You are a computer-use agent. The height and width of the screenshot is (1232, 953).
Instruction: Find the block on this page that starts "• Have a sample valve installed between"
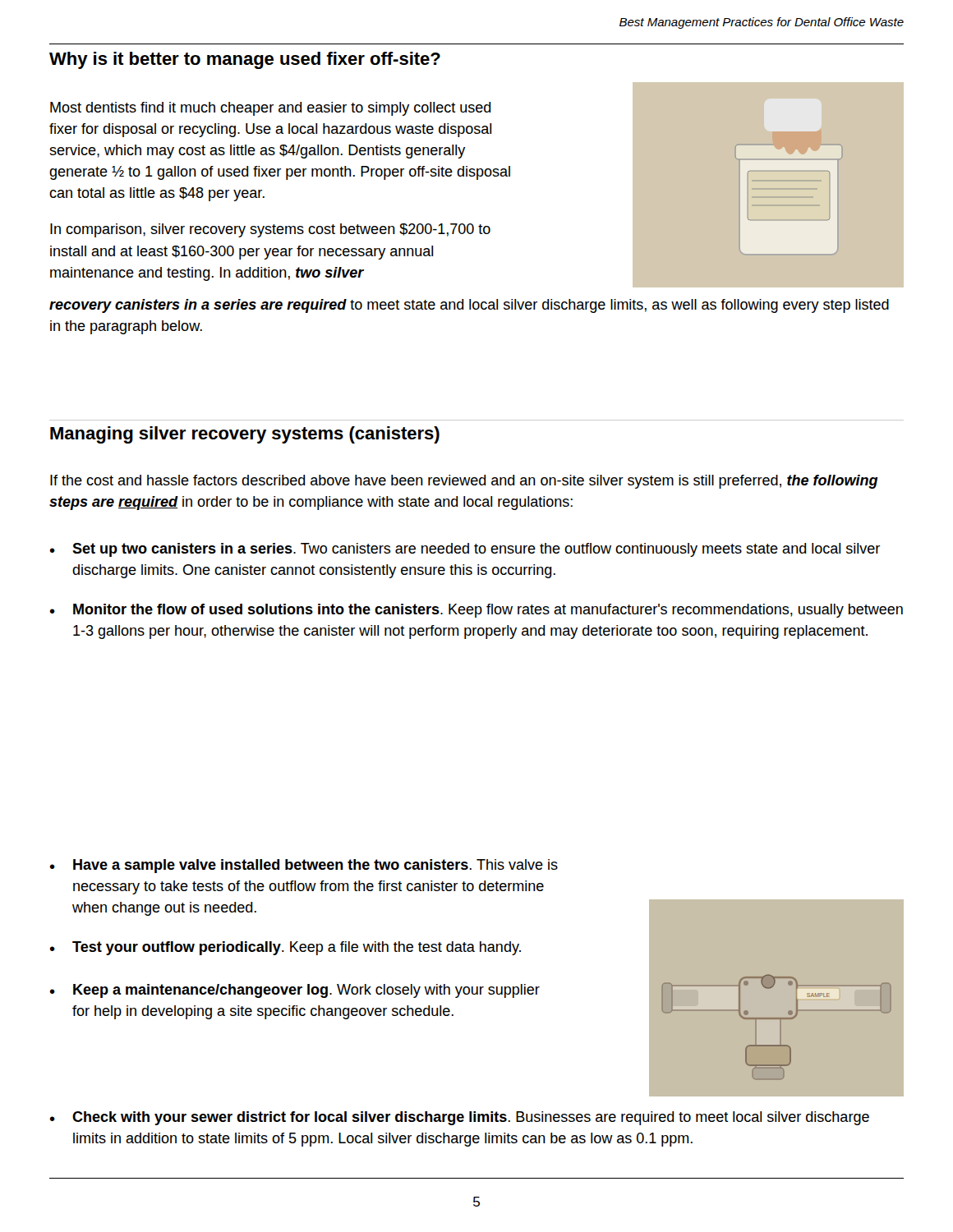tap(304, 886)
